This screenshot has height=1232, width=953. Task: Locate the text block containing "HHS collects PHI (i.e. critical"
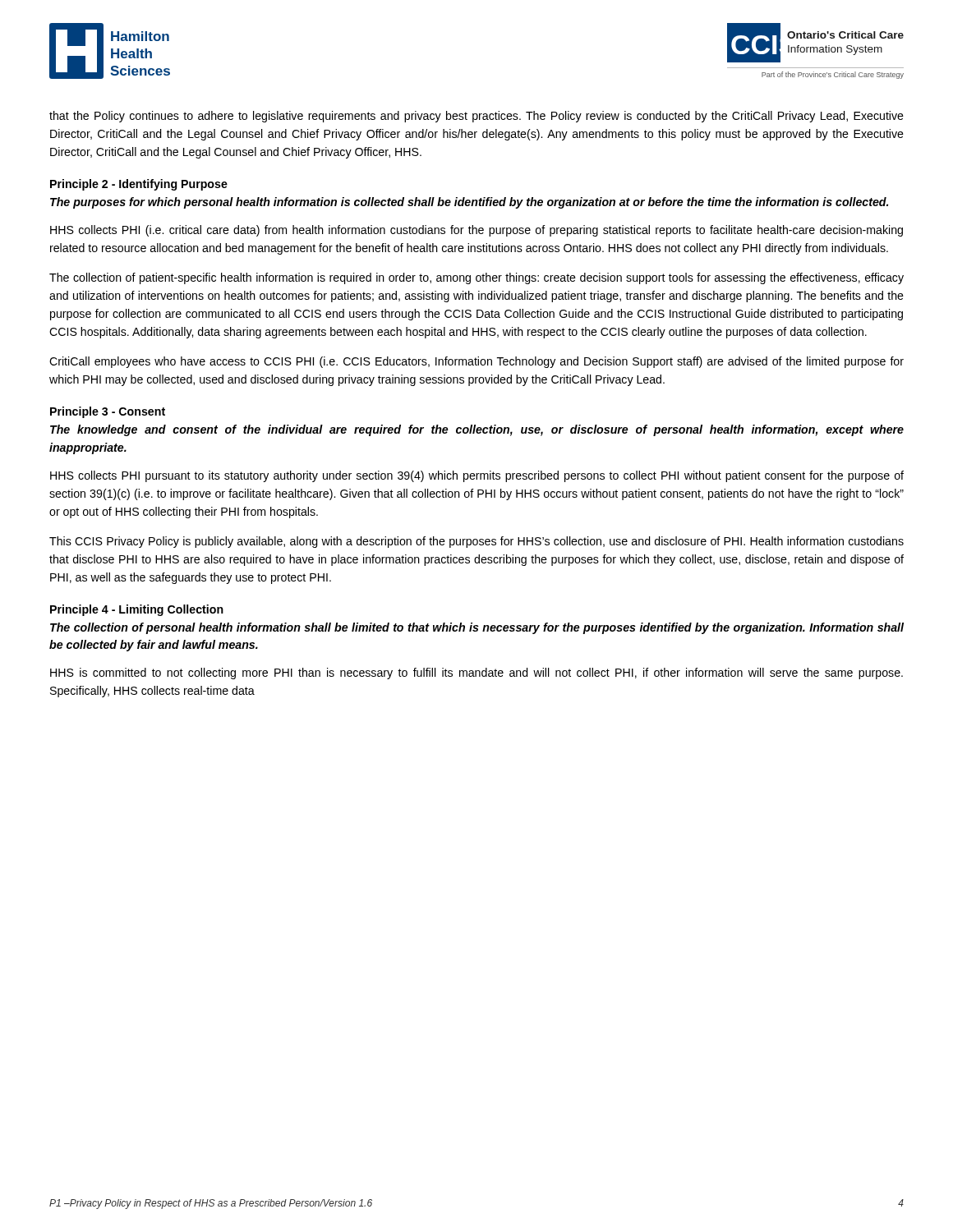click(476, 239)
